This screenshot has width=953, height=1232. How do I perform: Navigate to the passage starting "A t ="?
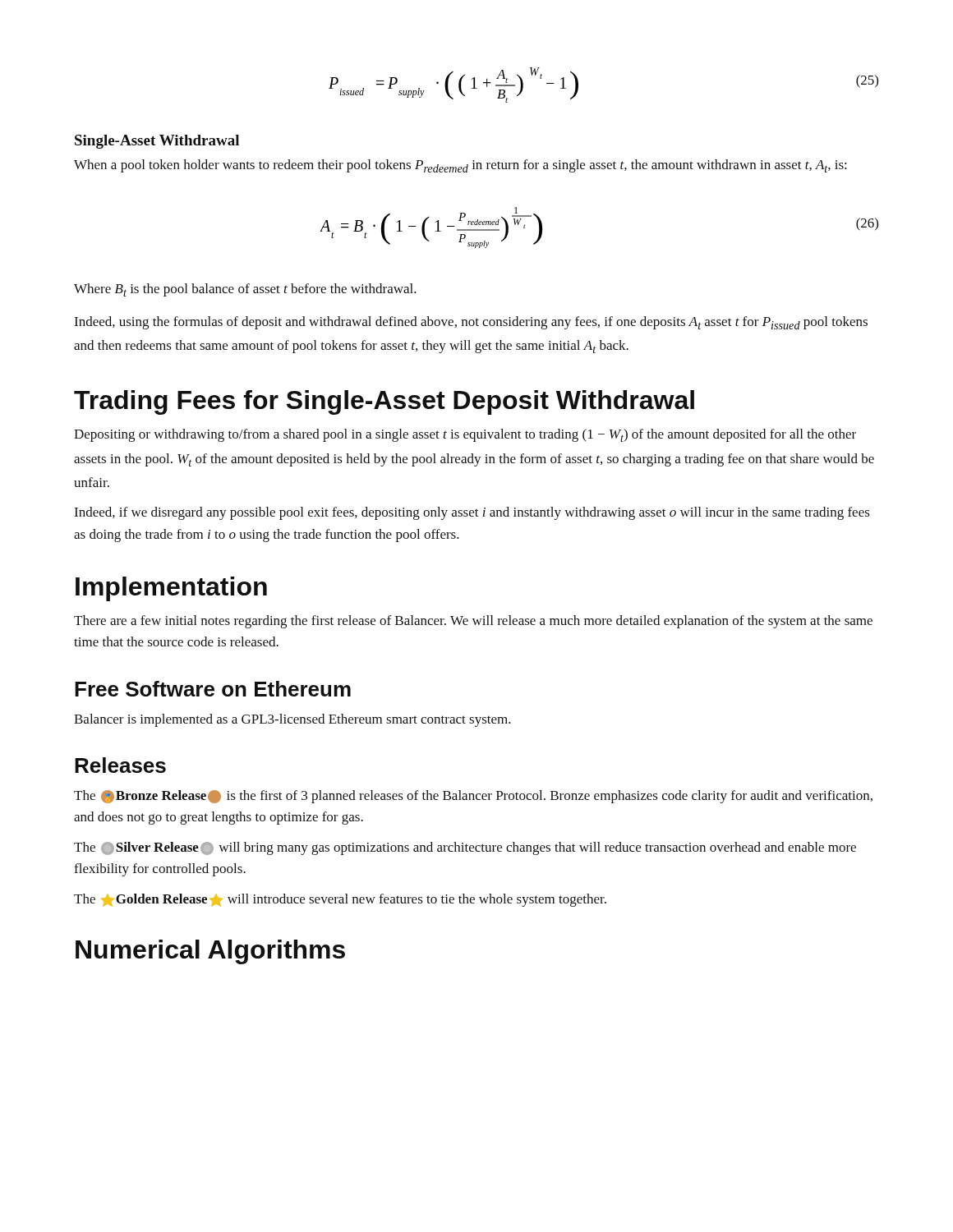[x=424, y=227]
